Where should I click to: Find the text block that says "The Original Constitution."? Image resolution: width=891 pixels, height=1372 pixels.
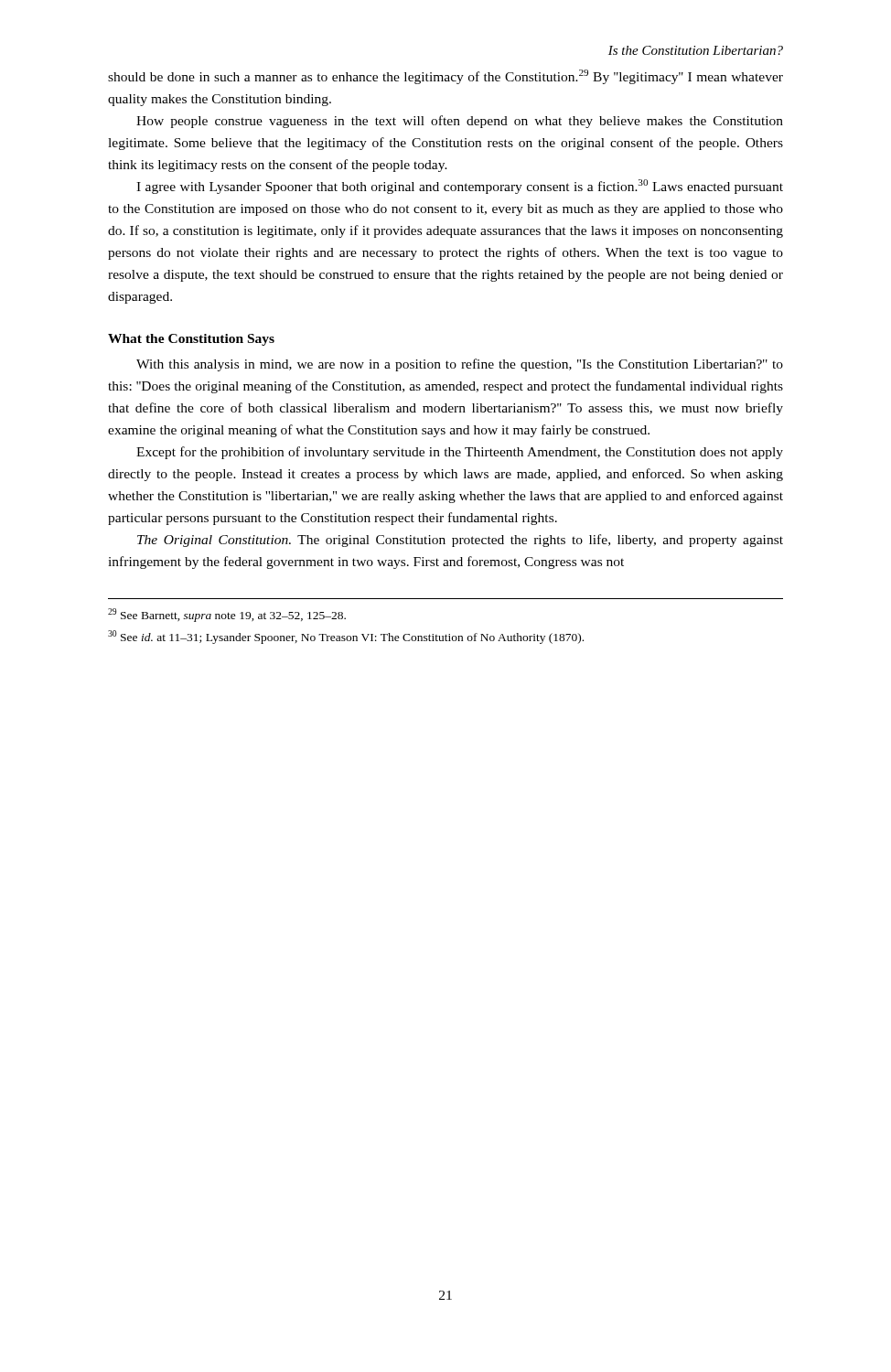pyautogui.click(x=446, y=551)
